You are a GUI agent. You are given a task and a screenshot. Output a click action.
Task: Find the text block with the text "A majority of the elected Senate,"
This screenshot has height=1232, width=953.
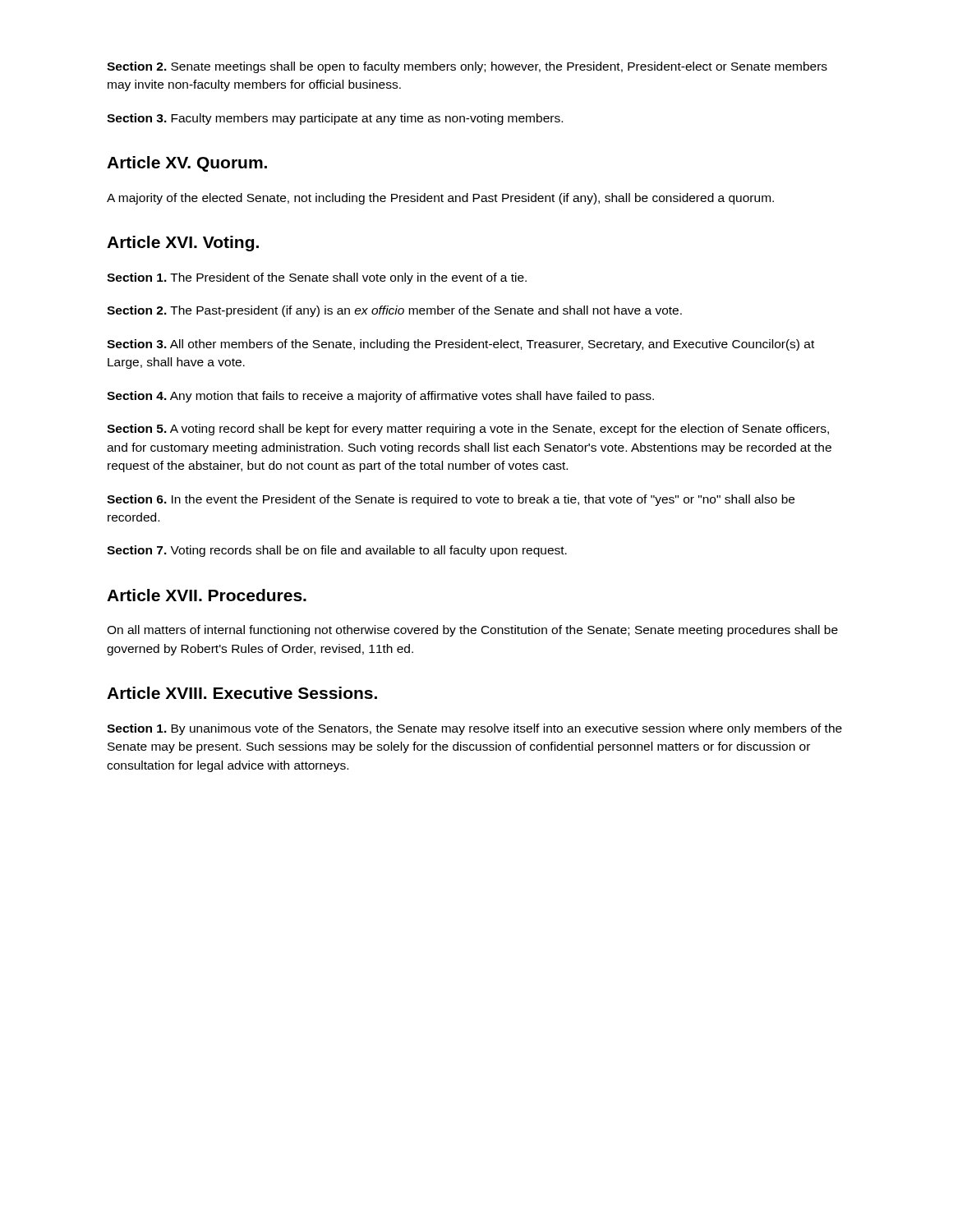pyautogui.click(x=441, y=197)
